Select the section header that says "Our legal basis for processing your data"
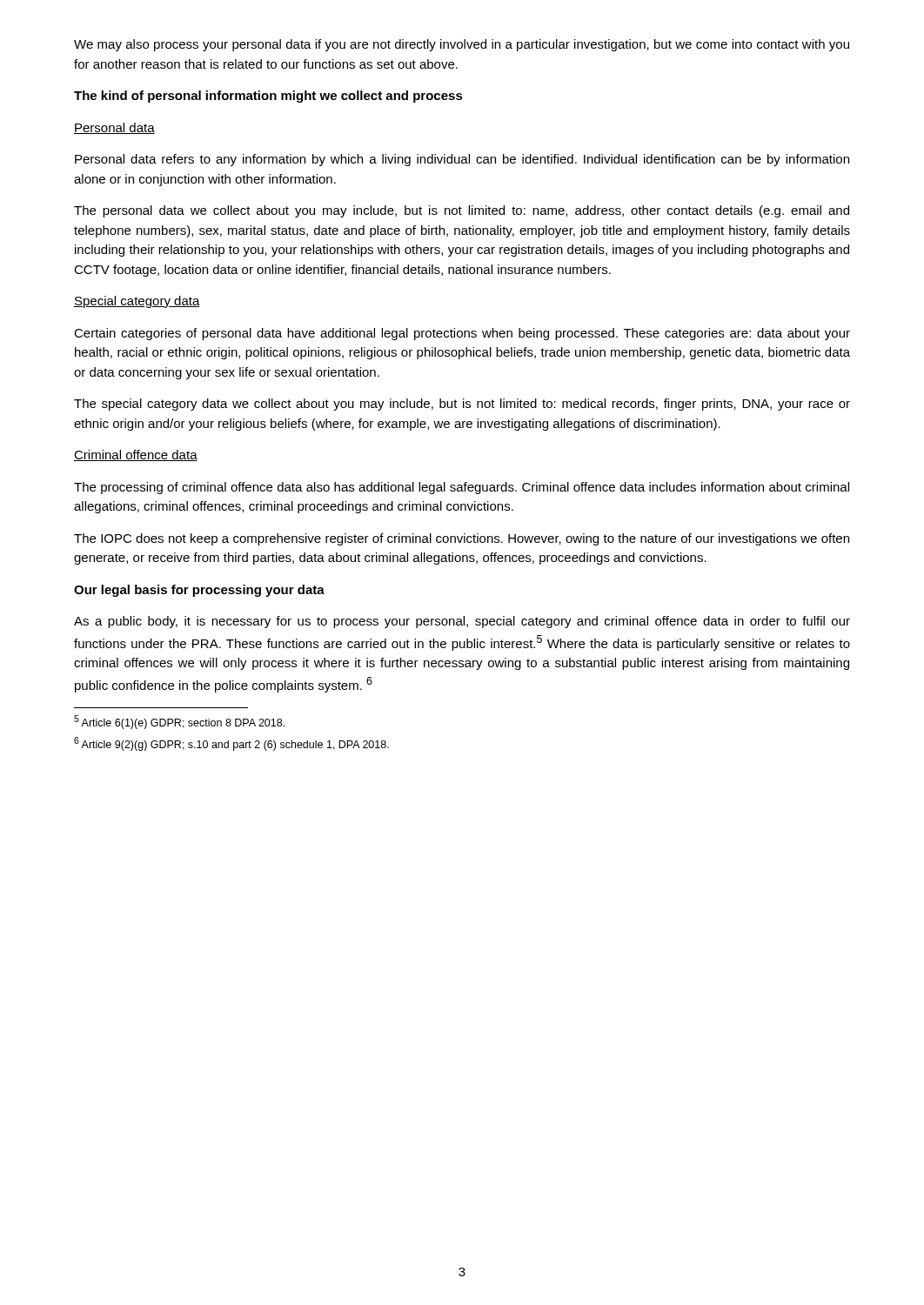The width and height of the screenshot is (924, 1305). [199, 589]
